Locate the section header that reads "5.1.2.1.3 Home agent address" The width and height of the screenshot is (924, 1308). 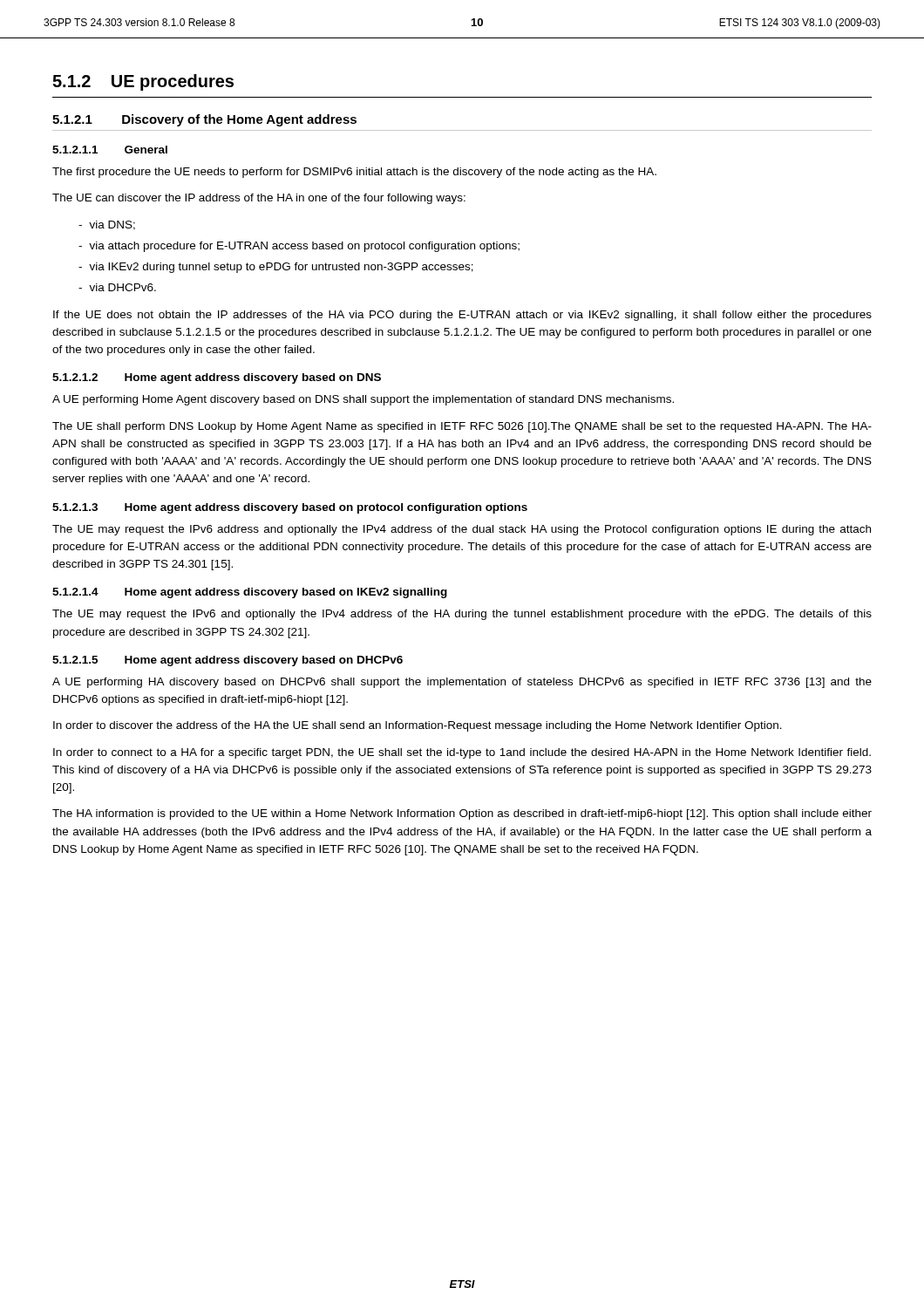[290, 507]
